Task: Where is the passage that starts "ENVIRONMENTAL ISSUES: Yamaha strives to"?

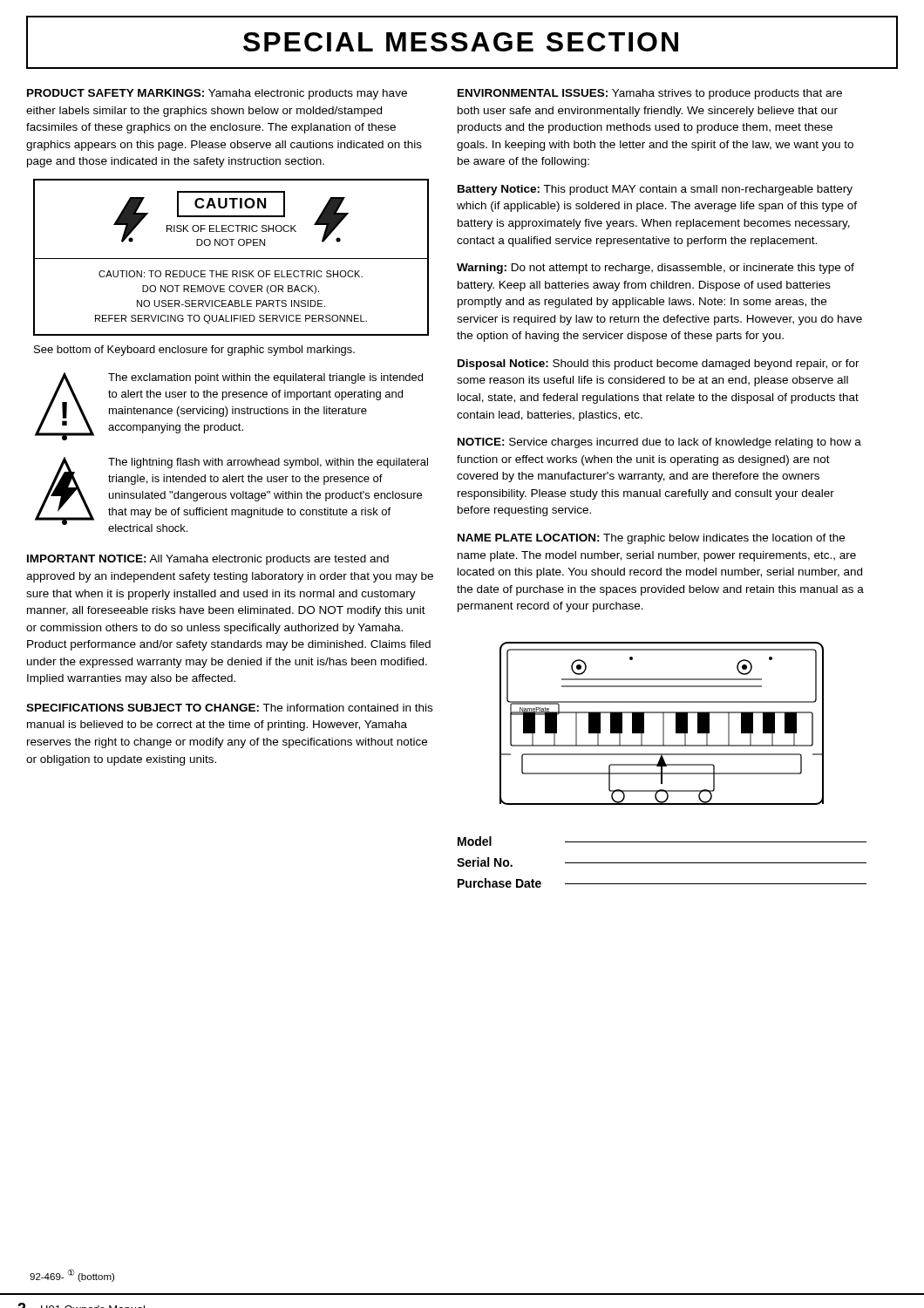Action: [x=655, y=127]
